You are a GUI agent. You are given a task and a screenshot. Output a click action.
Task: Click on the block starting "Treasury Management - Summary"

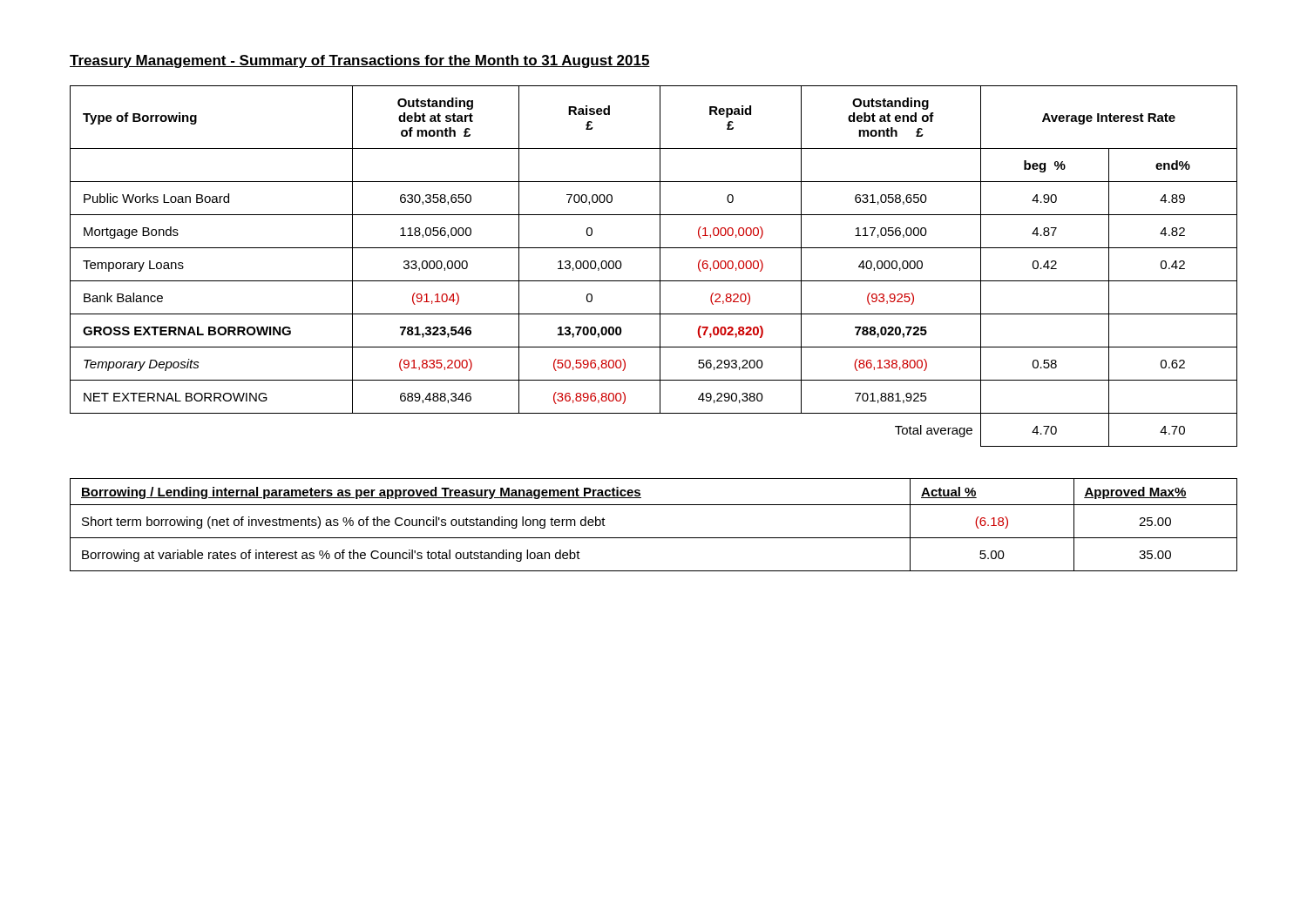(x=360, y=61)
